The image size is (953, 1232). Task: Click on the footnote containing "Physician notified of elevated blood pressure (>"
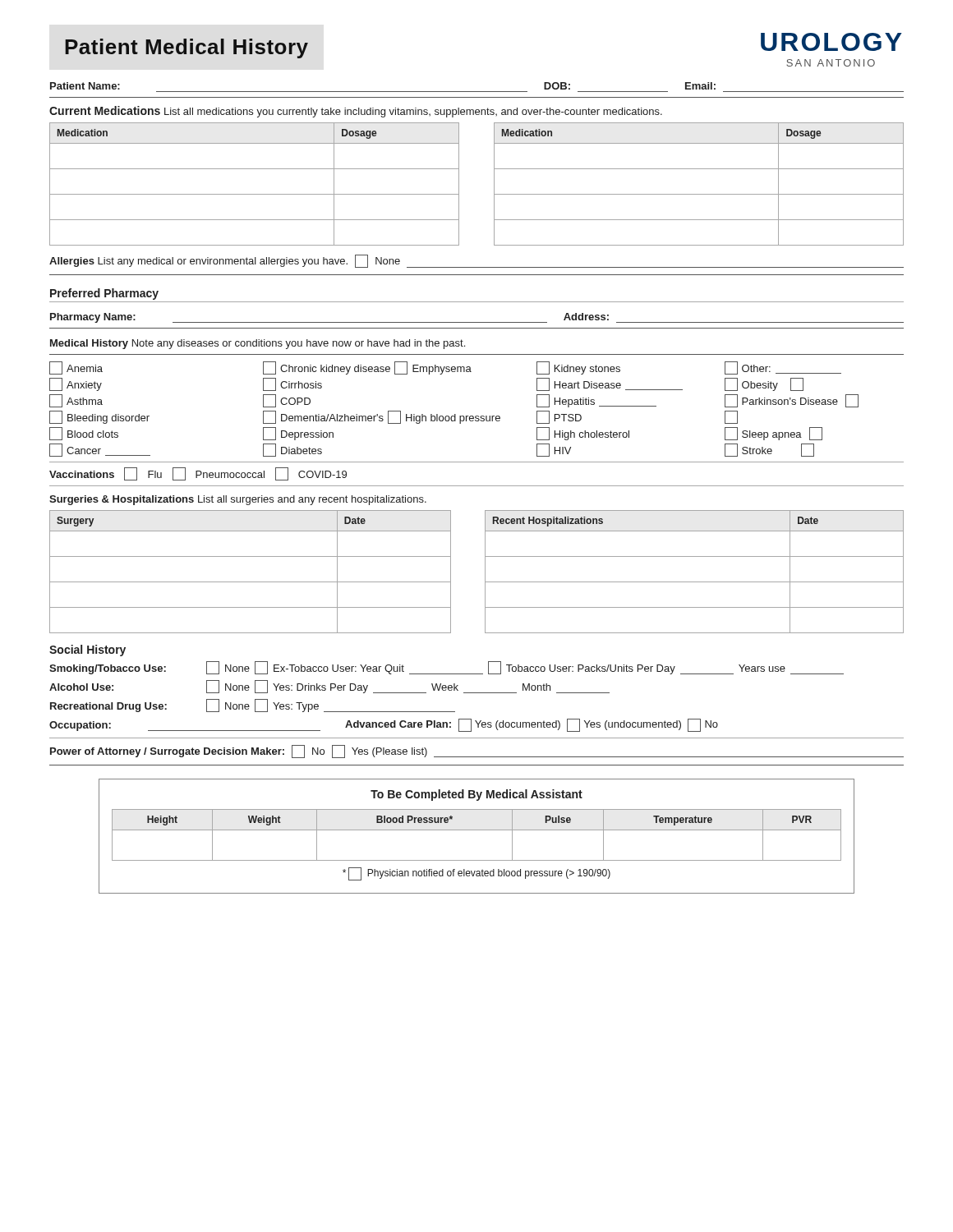tap(476, 874)
